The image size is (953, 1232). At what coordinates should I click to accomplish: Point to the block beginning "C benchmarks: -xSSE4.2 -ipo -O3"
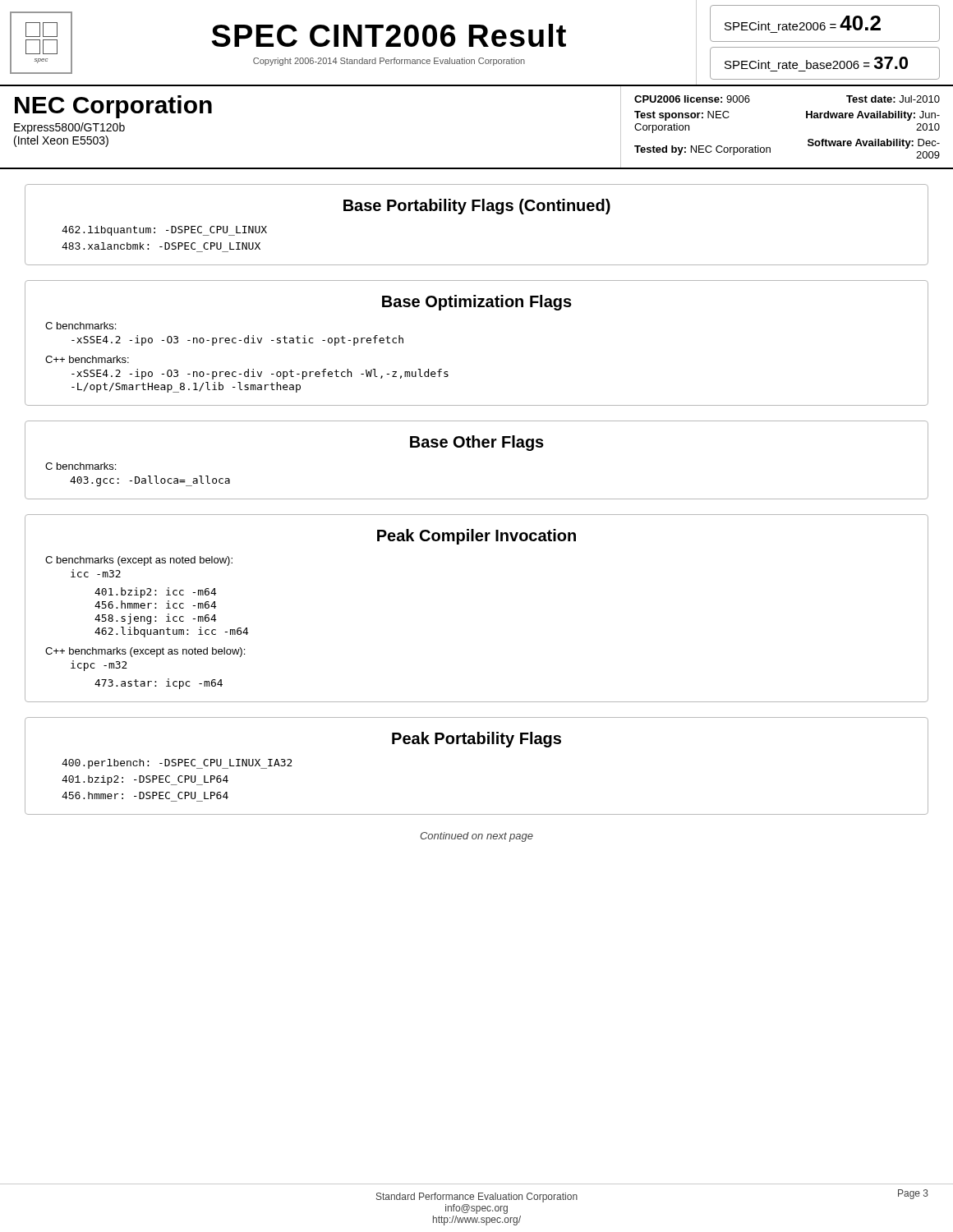[81, 326]
